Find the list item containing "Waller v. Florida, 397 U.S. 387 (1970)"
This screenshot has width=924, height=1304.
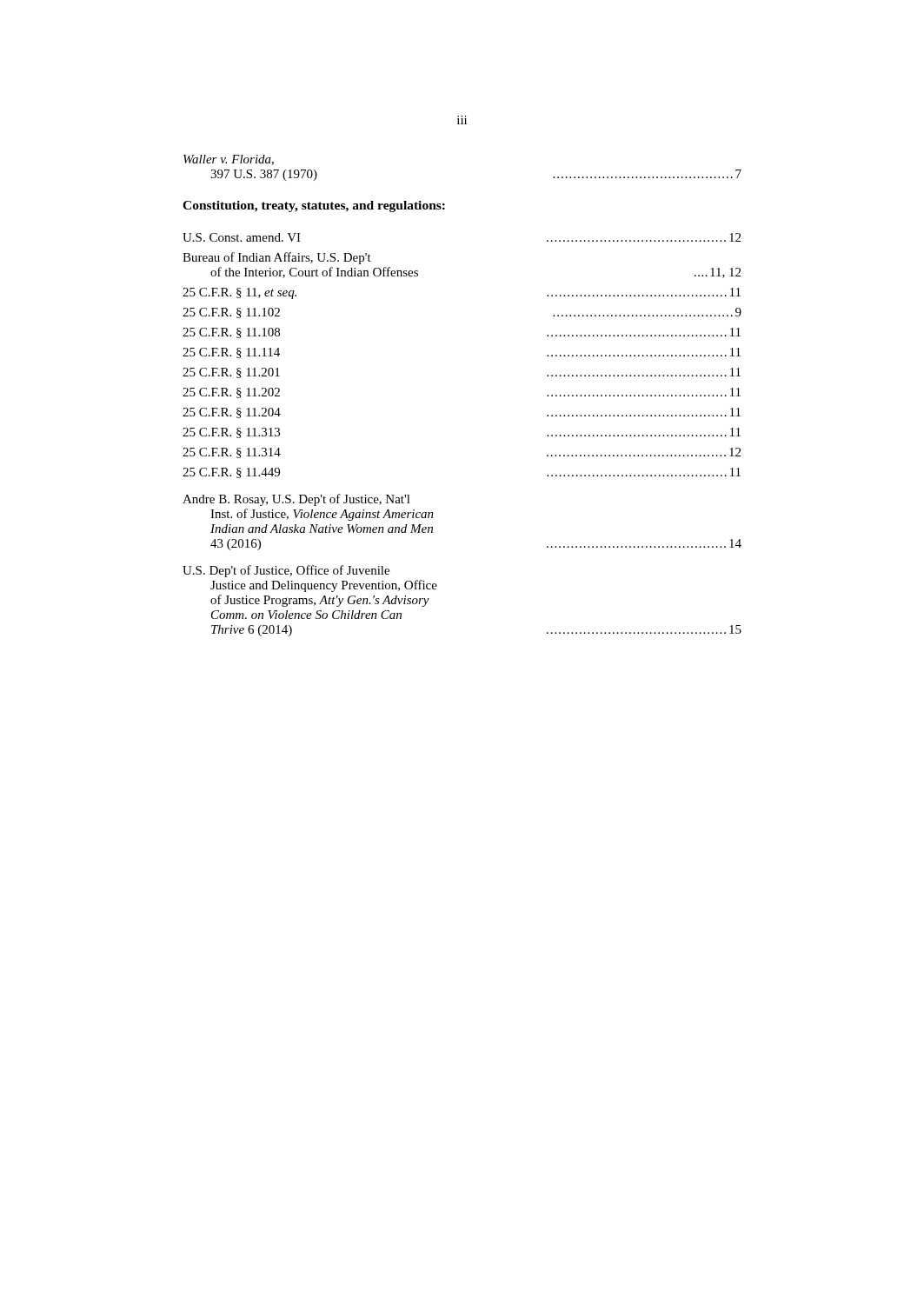coord(229,160)
